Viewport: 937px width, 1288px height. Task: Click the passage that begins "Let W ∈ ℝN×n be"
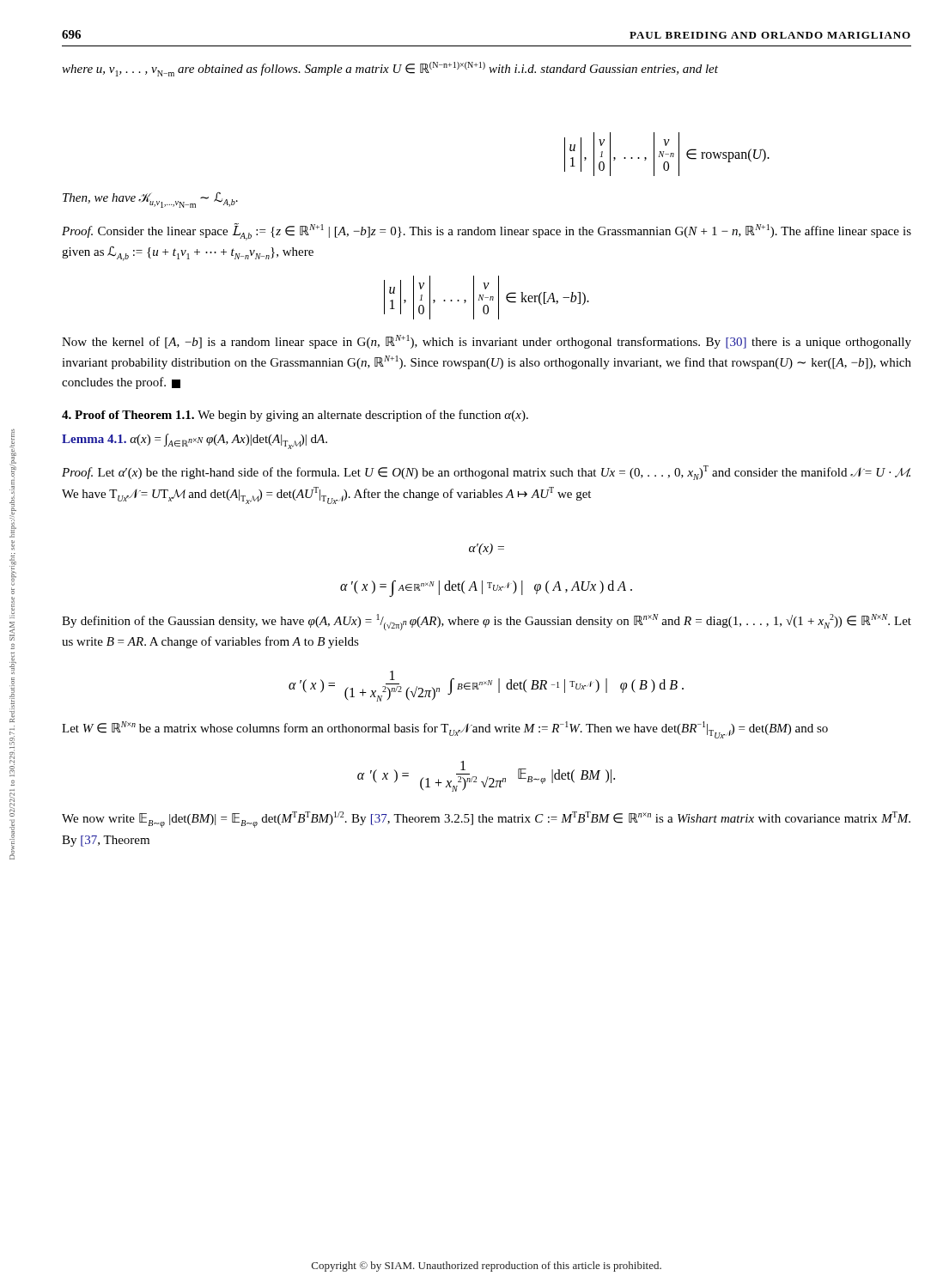point(445,730)
